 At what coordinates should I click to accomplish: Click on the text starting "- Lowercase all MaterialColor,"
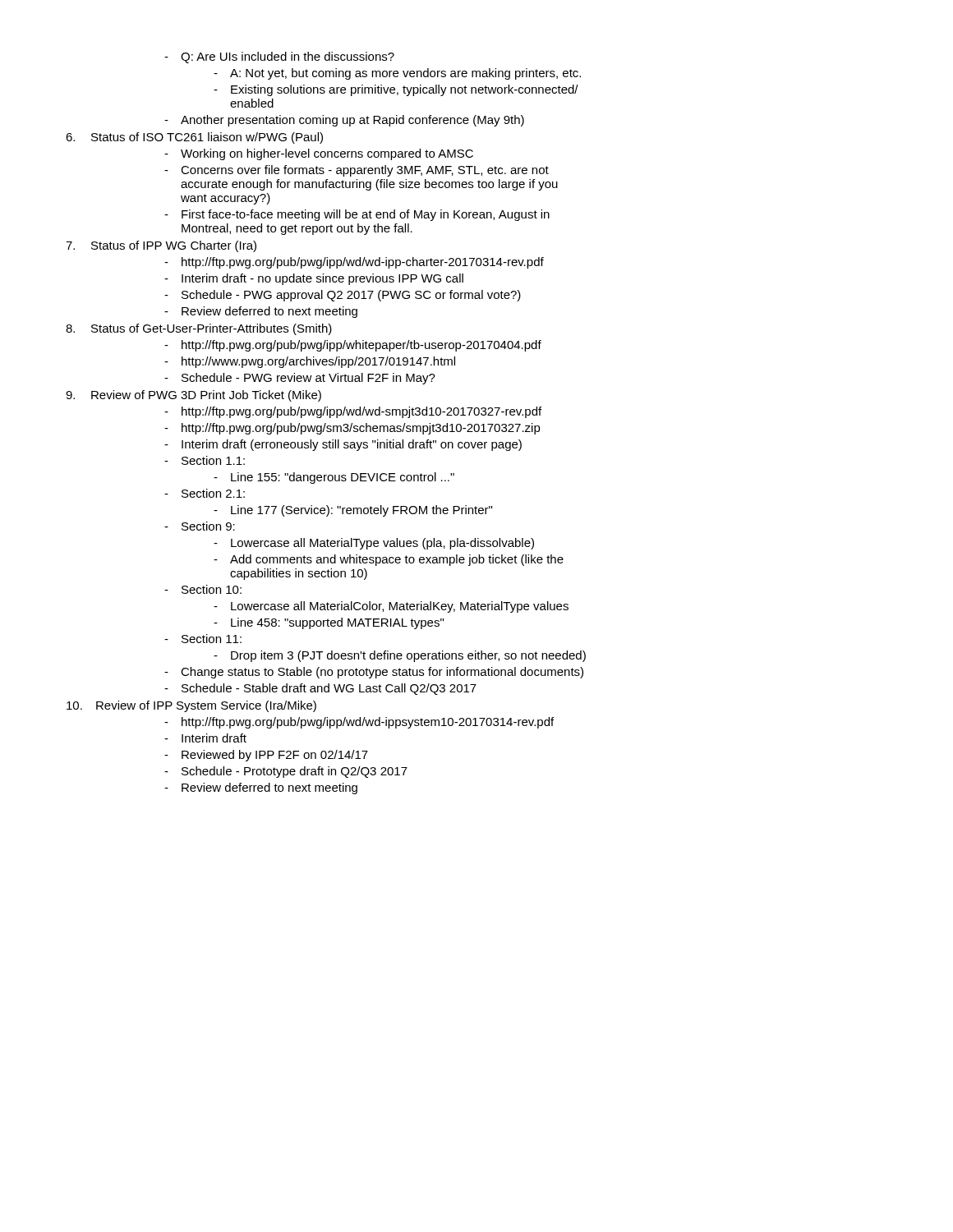pyautogui.click(x=550, y=606)
